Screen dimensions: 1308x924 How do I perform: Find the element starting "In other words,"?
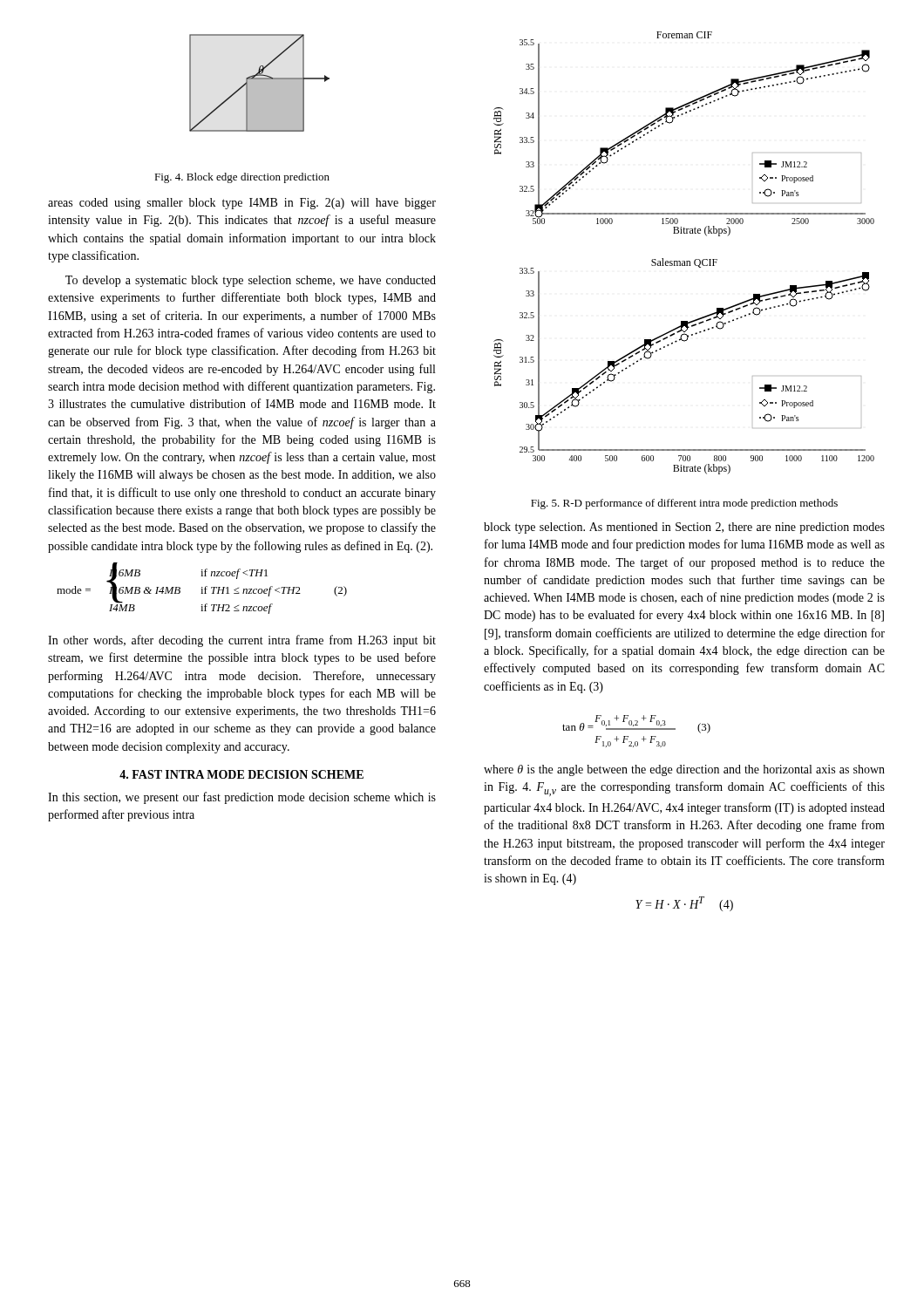click(242, 694)
